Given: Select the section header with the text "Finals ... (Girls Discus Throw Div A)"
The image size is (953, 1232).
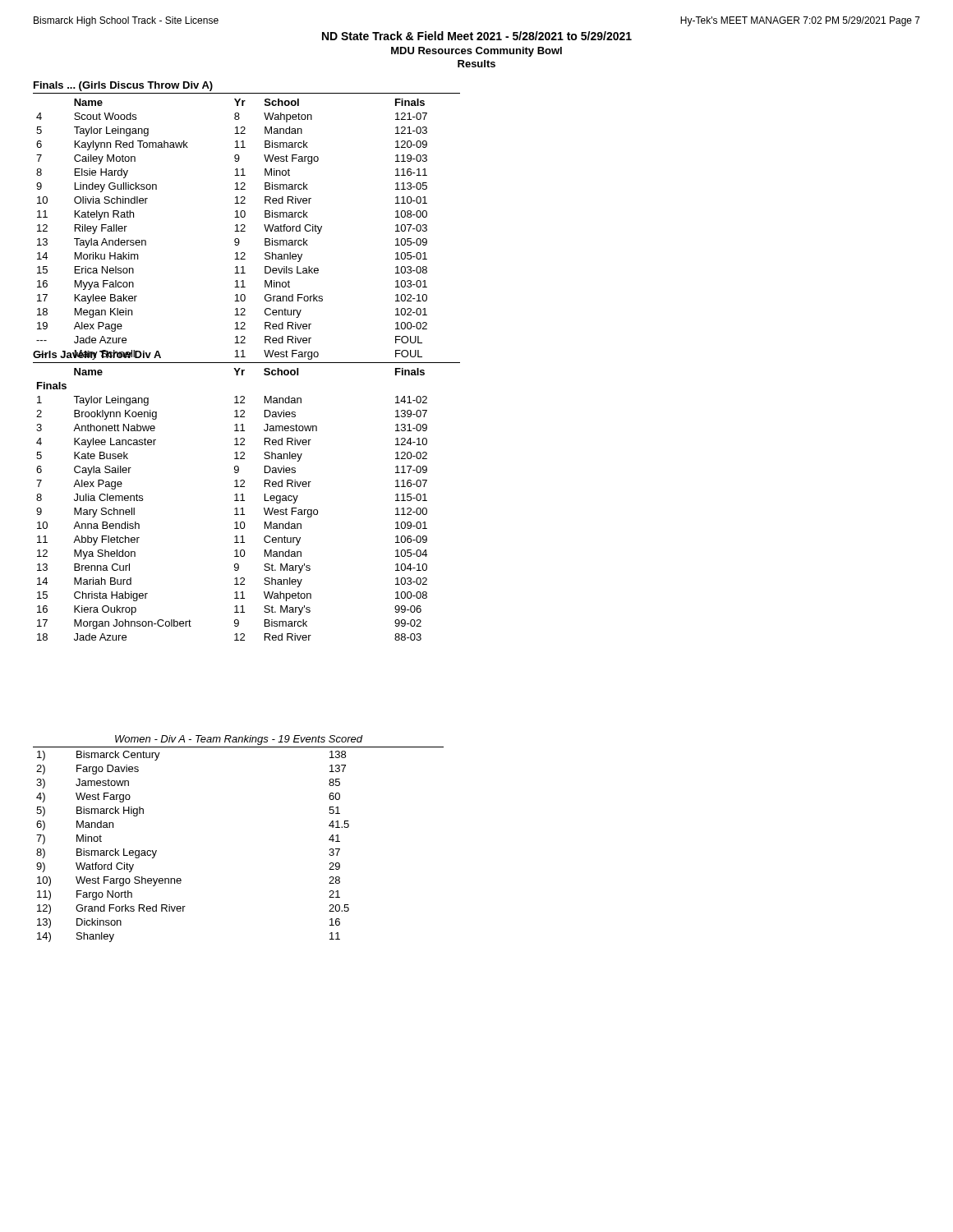Looking at the screenshot, I should [x=123, y=85].
